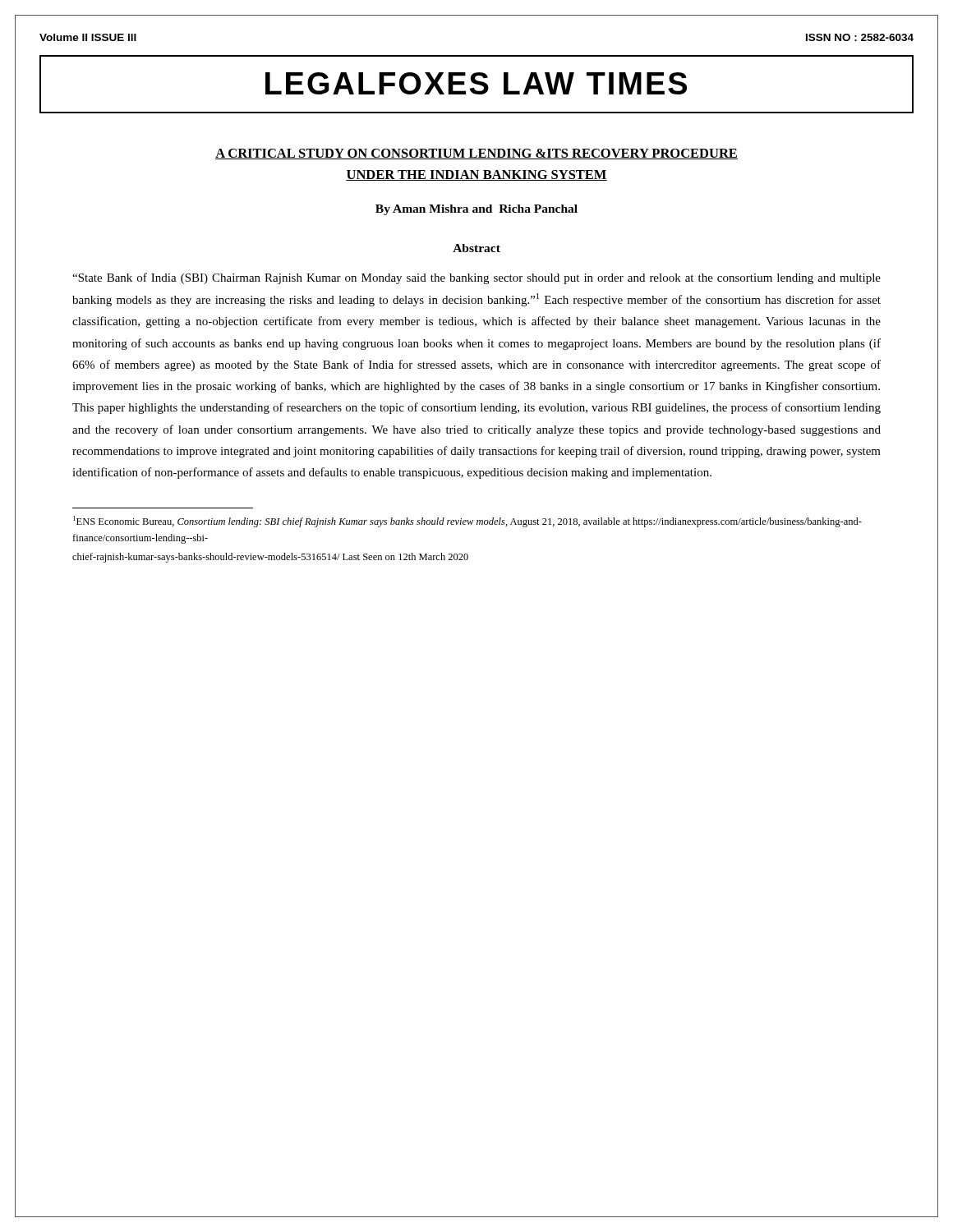Find the text containing "By Aman Mishra and Richa Panchal"
The image size is (953, 1232).
point(476,208)
